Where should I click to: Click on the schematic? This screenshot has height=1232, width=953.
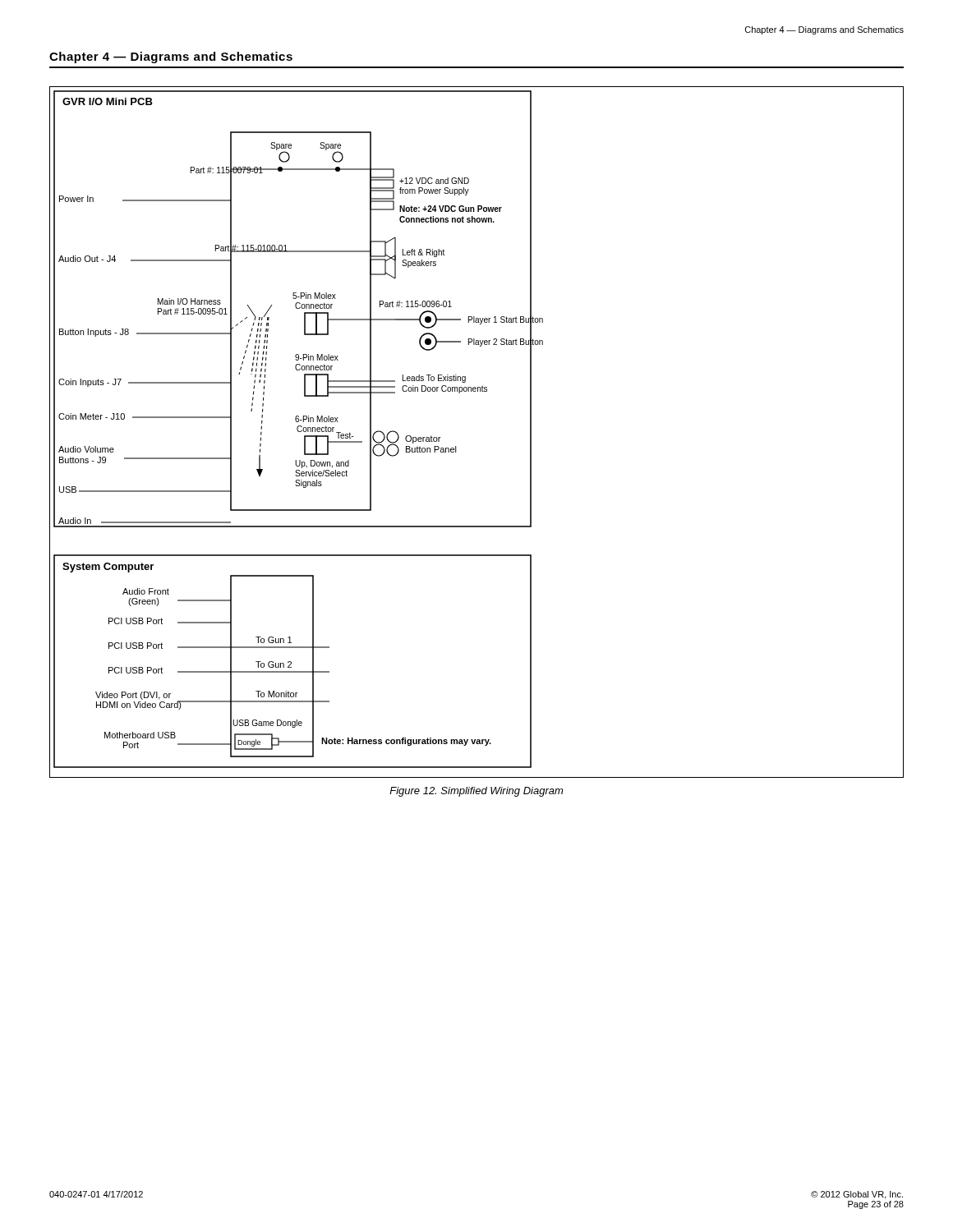point(476,432)
